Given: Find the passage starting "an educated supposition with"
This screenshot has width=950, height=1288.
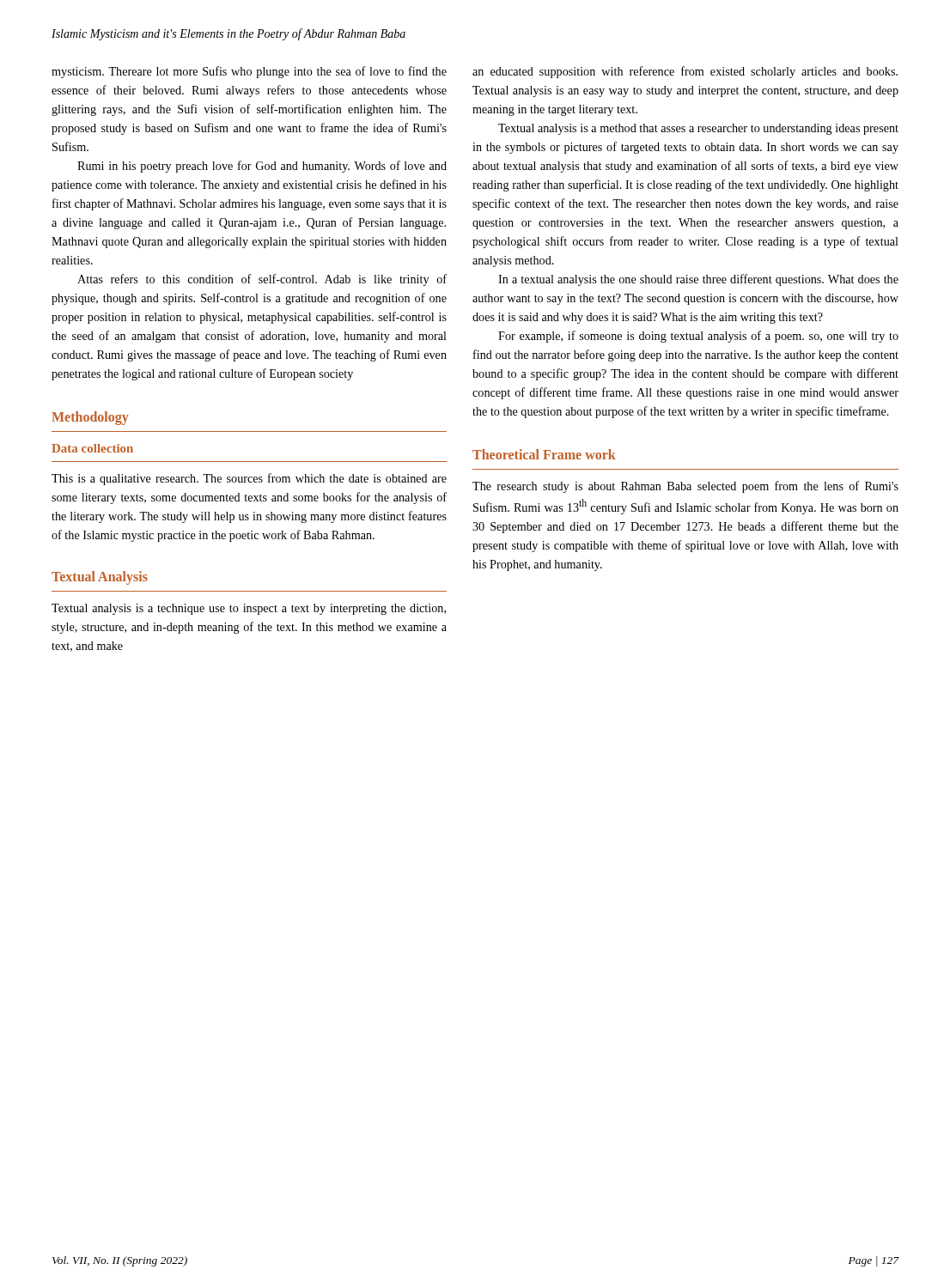Looking at the screenshot, I should [x=685, y=241].
